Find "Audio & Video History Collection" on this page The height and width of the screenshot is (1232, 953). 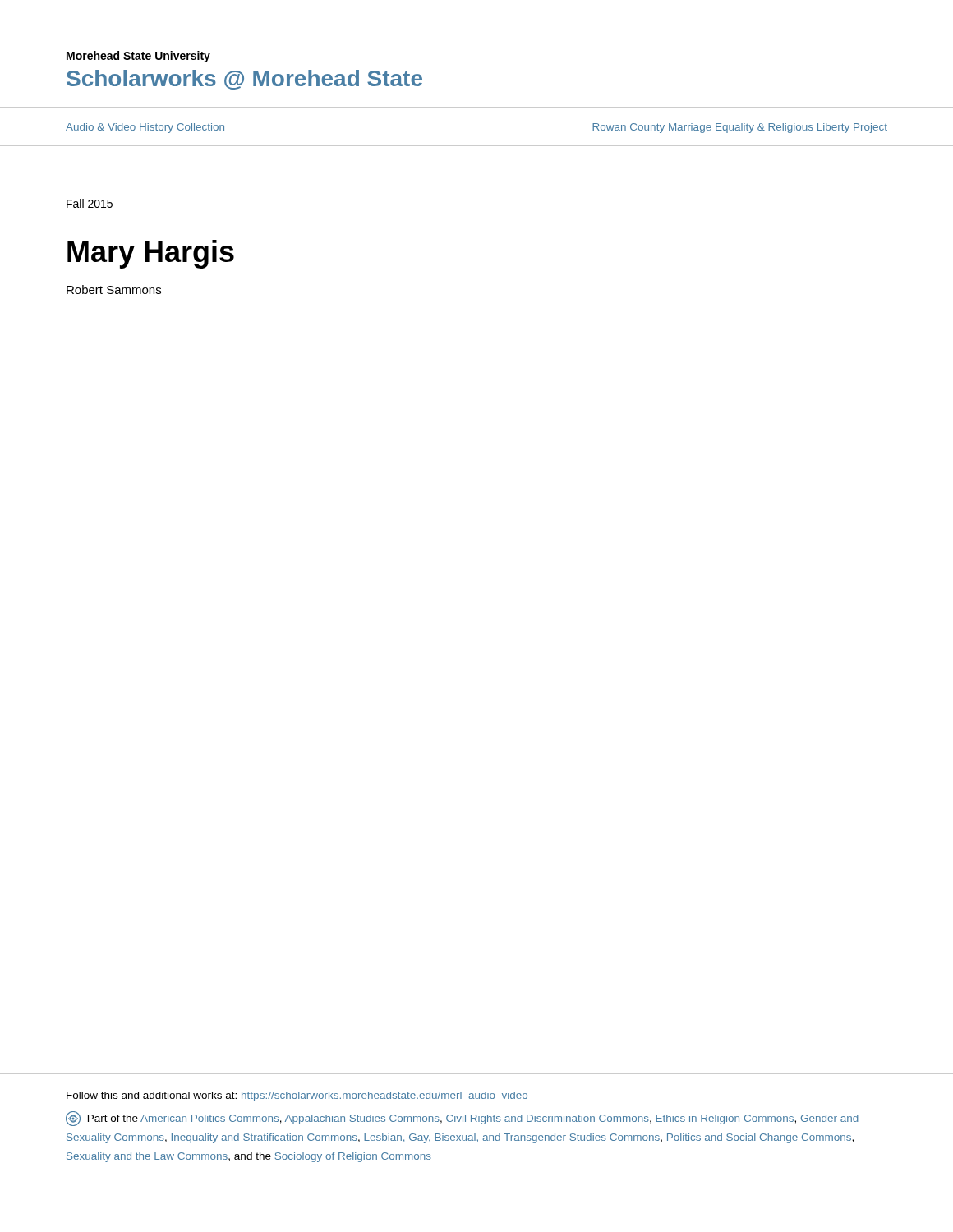point(145,127)
